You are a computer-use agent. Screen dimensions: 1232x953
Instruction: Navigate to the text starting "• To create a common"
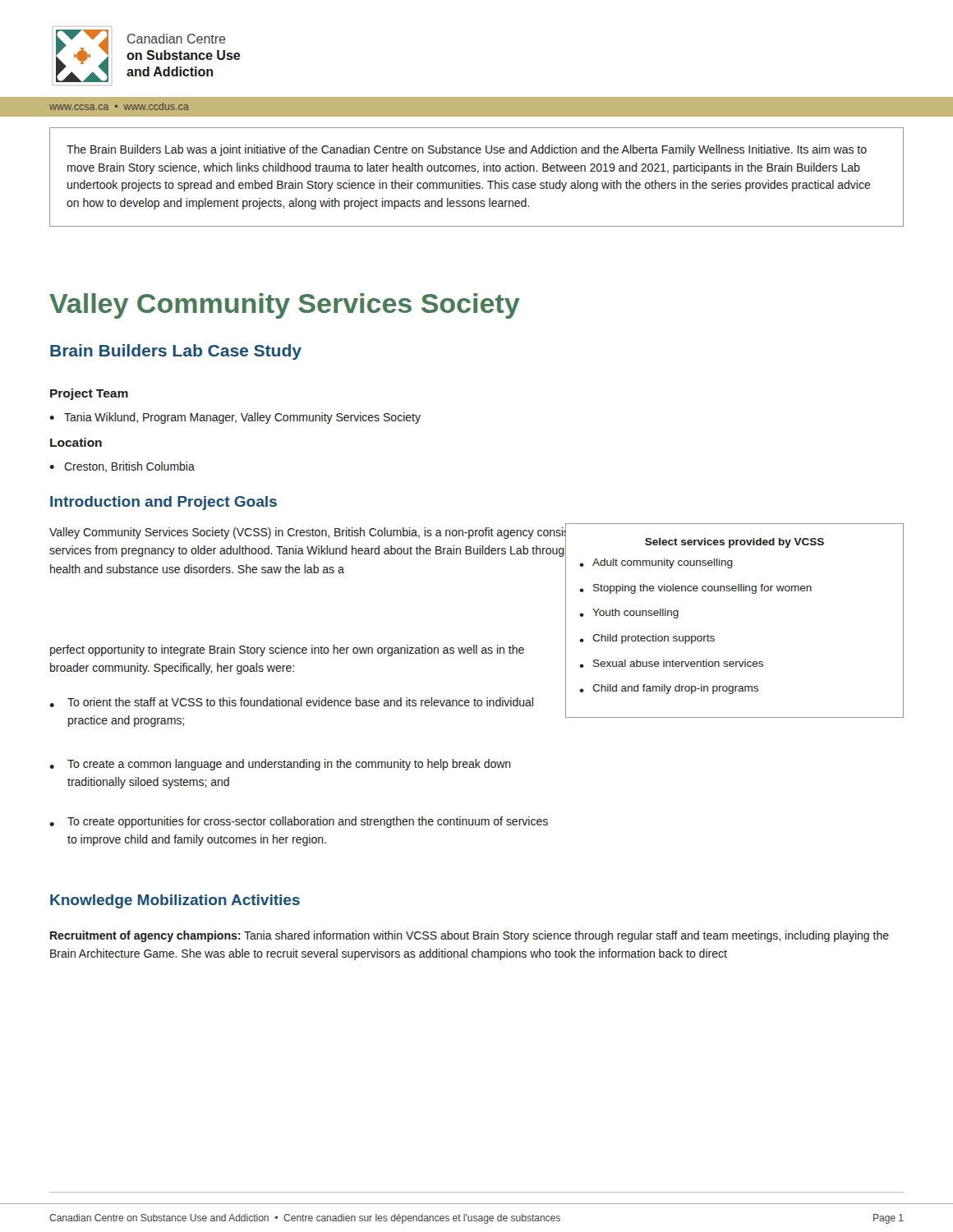(x=300, y=773)
